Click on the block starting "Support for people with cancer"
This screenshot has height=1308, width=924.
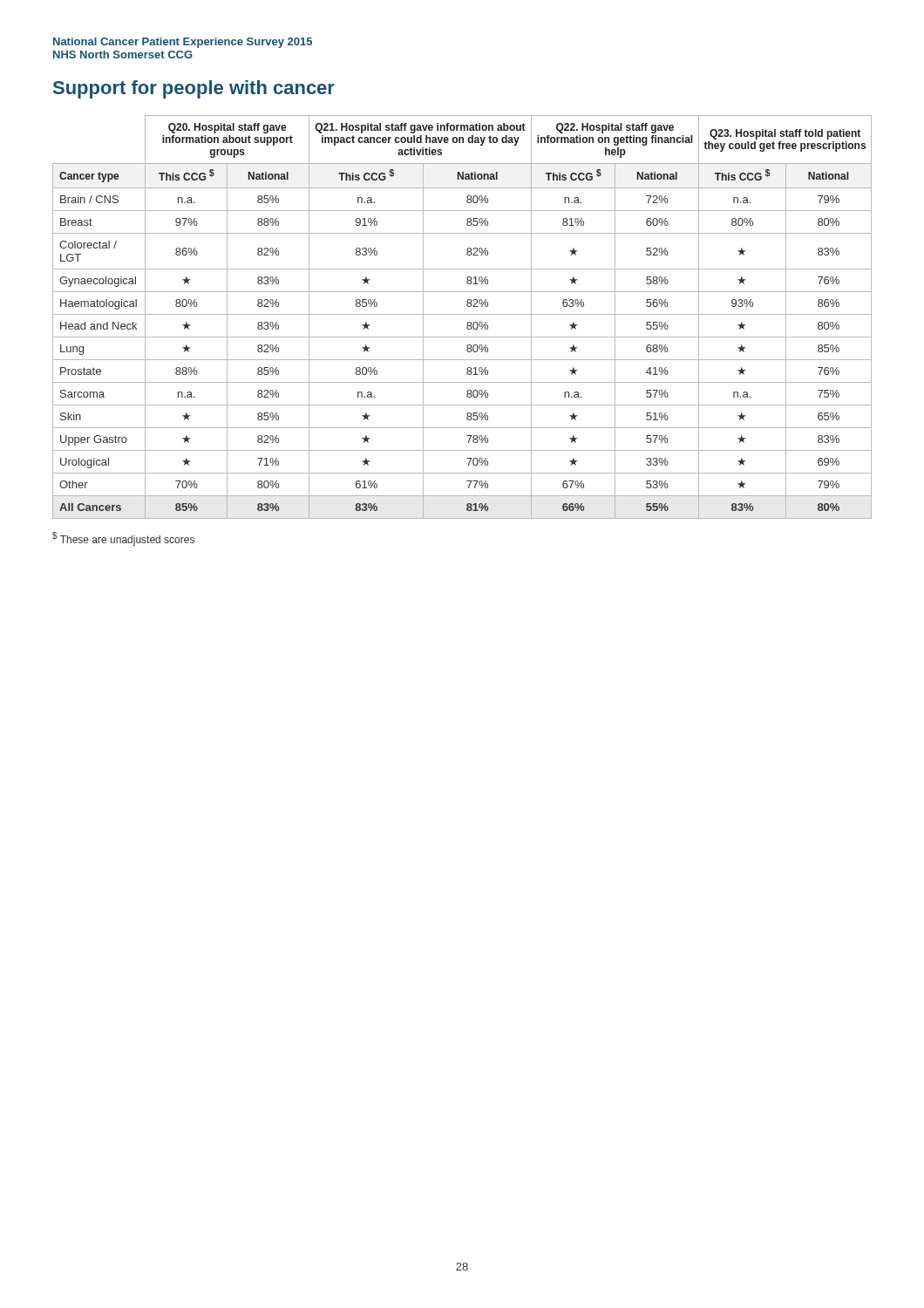193,88
